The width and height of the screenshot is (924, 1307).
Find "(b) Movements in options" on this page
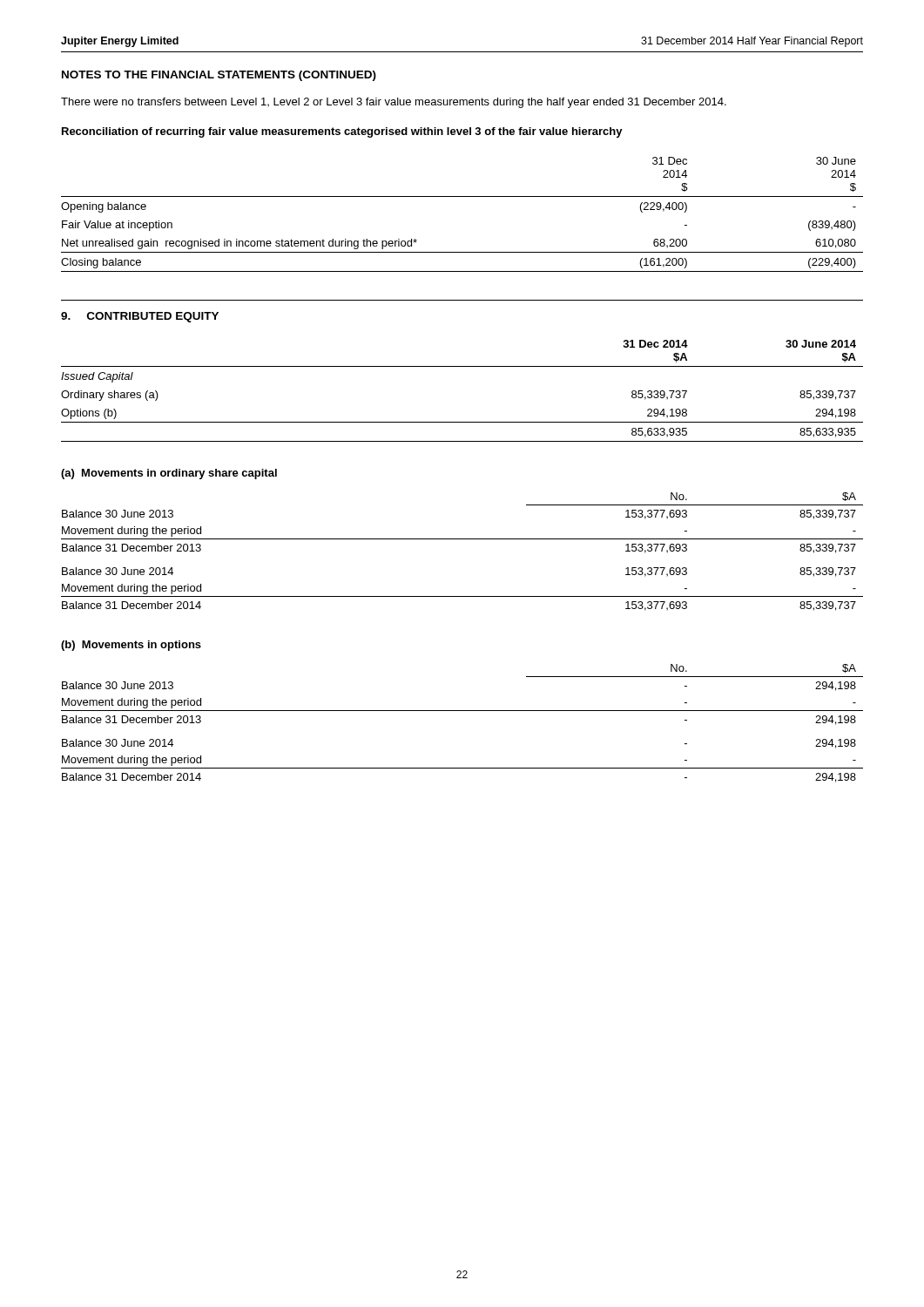(x=131, y=644)
